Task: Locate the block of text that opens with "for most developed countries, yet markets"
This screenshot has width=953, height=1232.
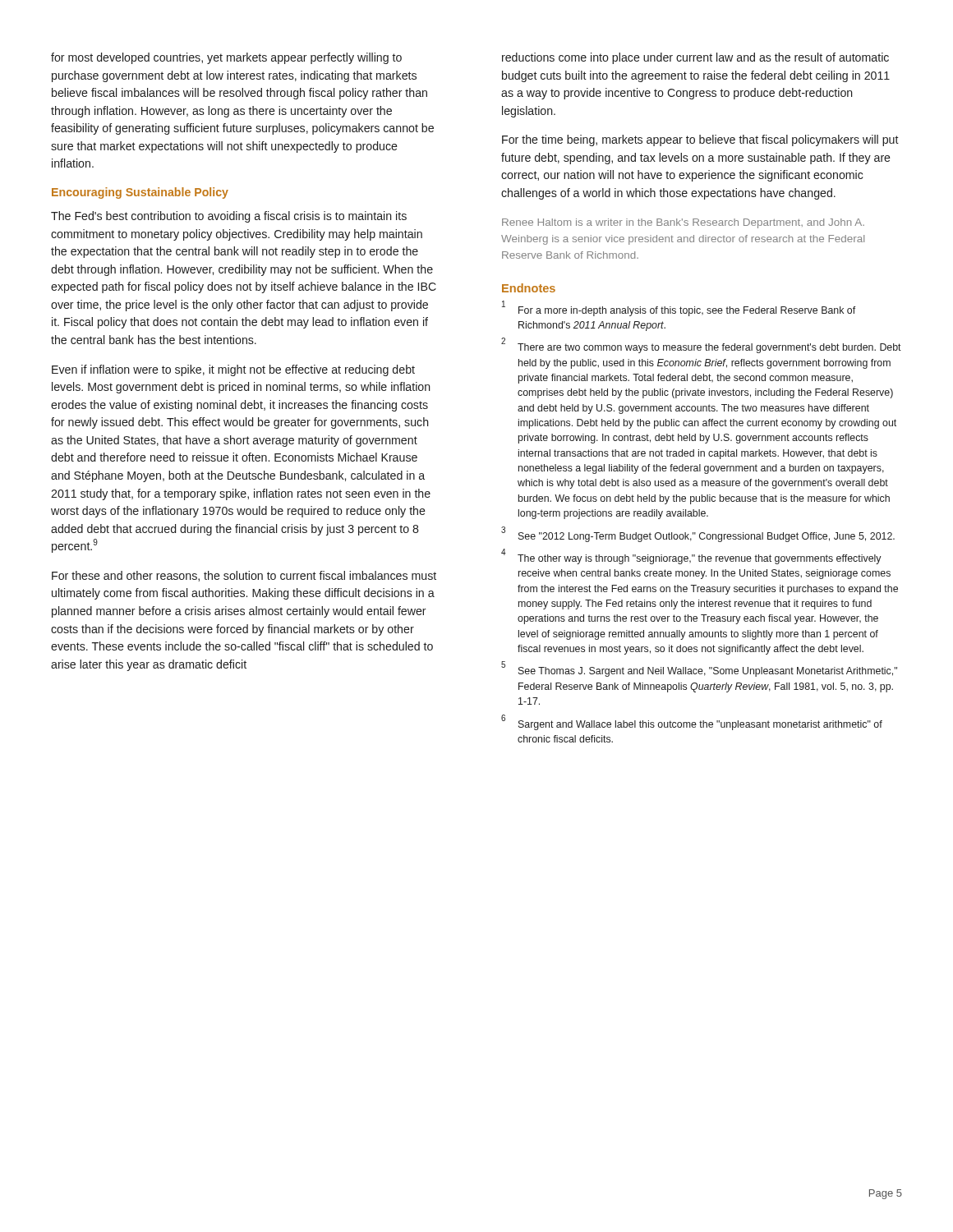Action: (244, 111)
